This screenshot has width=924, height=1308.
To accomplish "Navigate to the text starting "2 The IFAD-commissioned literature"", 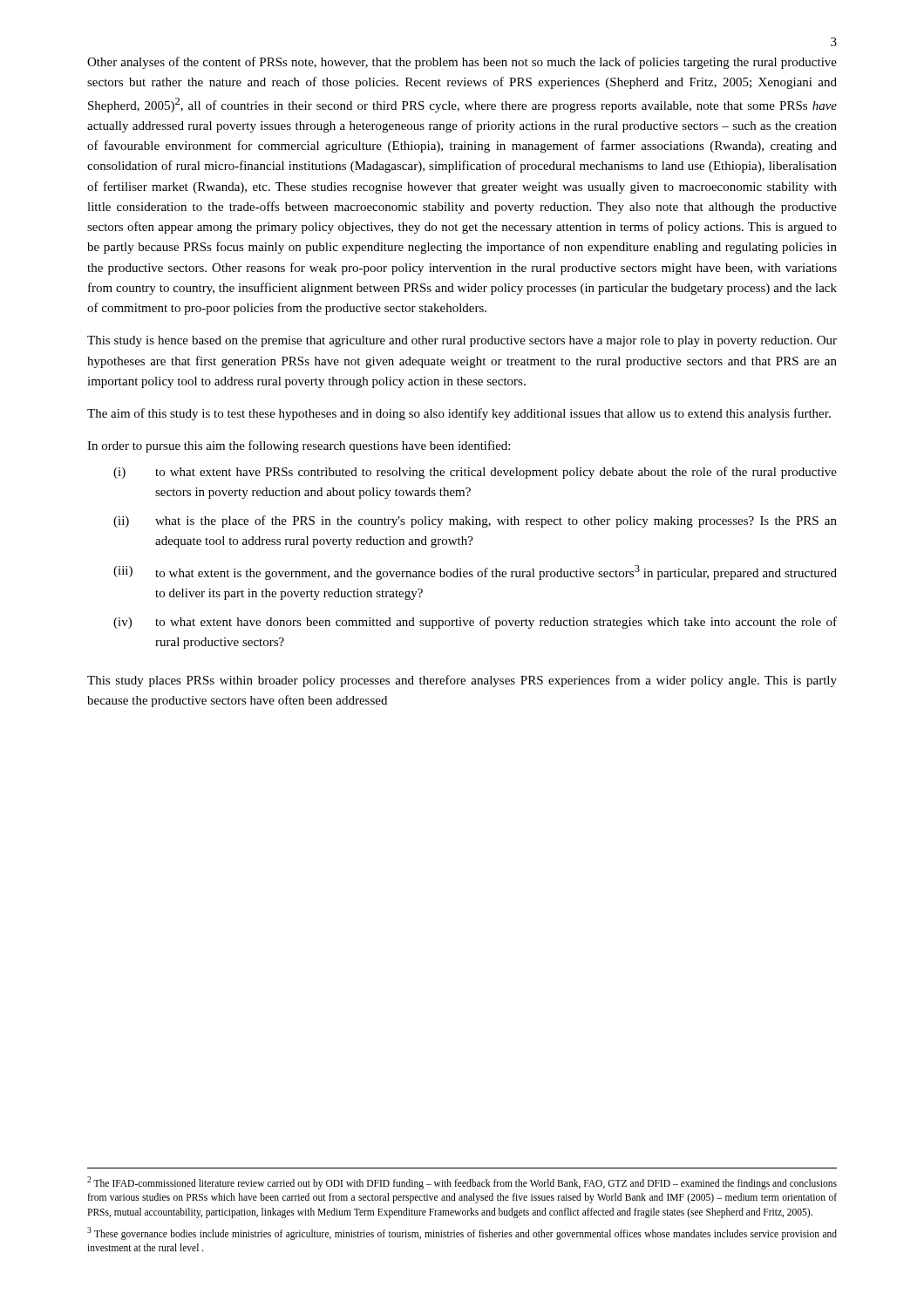I will tap(462, 1196).
